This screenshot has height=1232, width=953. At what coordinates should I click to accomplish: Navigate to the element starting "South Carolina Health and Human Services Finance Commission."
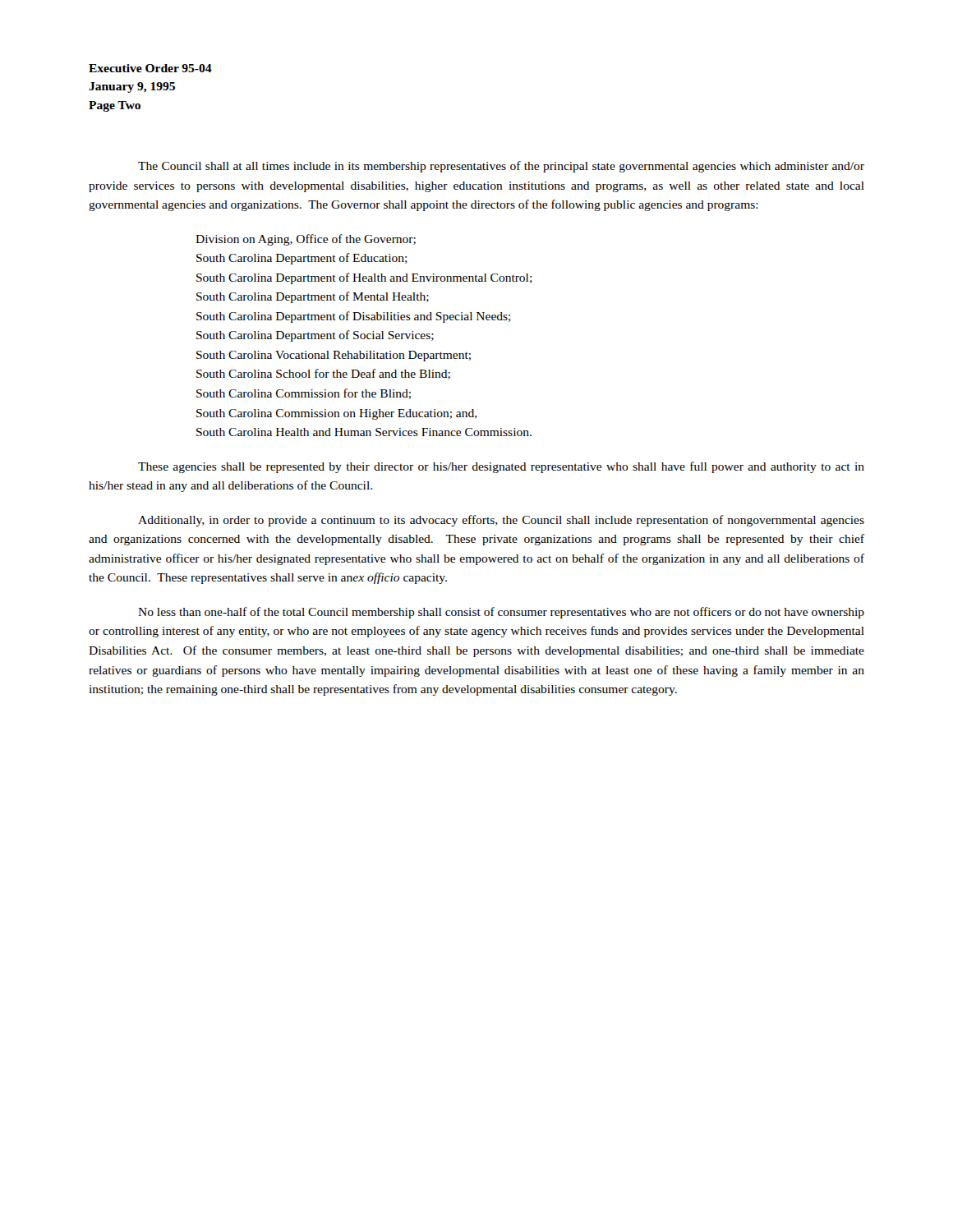pyautogui.click(x=364, y=432)
